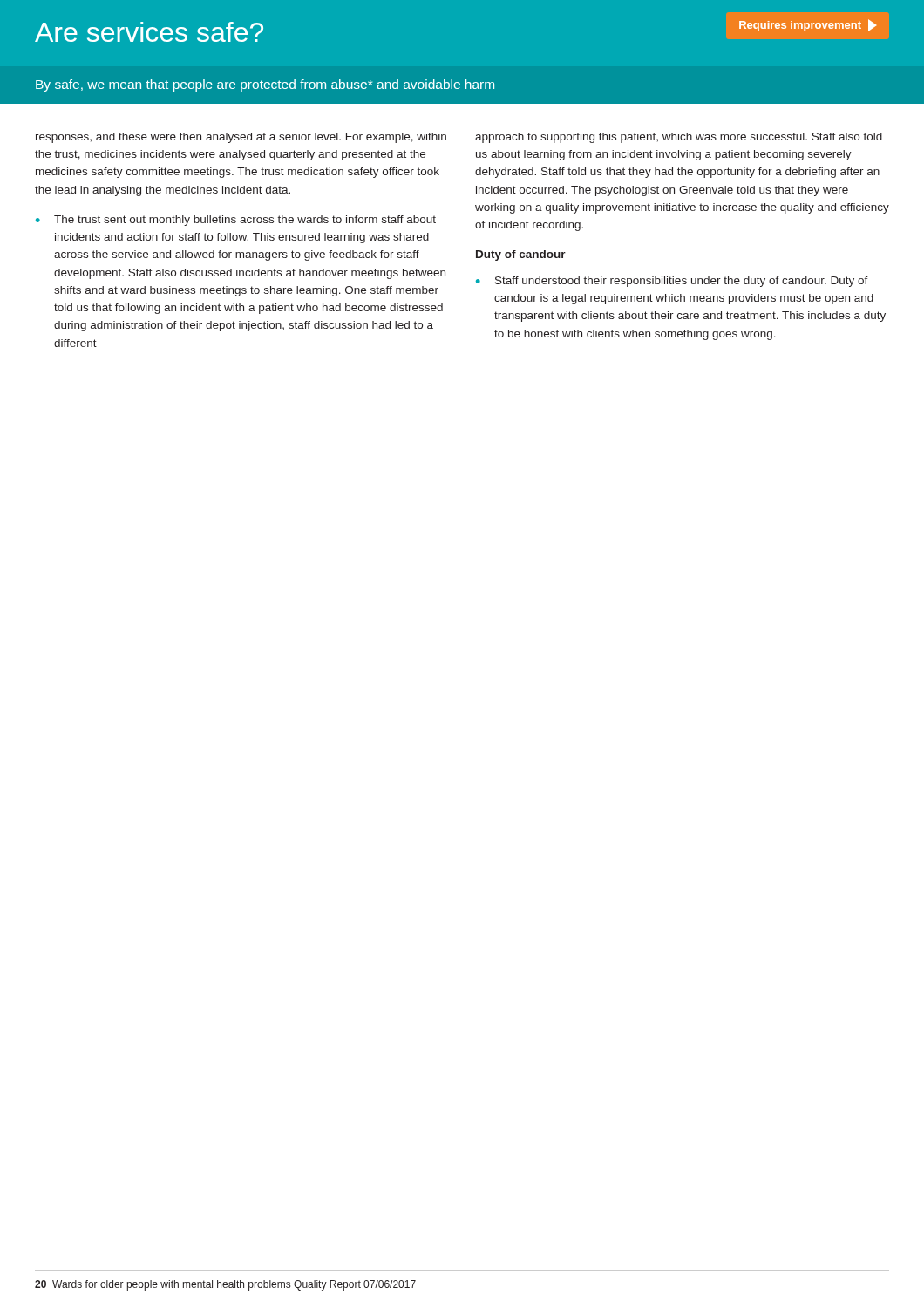Point to the section header beginning "By safe, we"
This screenshot has height=1308, width=924.
coord(462,85)
